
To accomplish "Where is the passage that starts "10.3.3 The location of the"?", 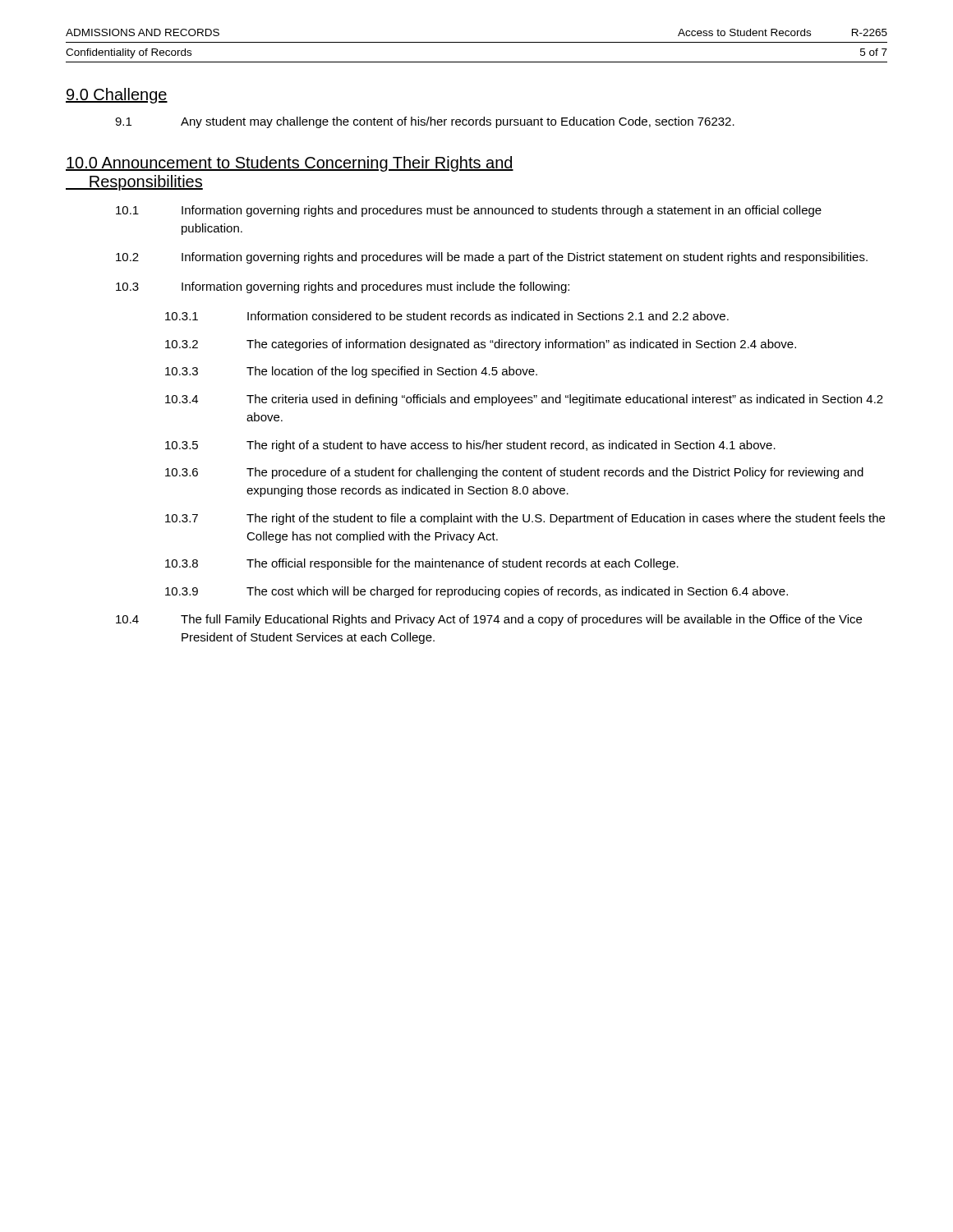I will pyautogui.click(x=526, y=371).
